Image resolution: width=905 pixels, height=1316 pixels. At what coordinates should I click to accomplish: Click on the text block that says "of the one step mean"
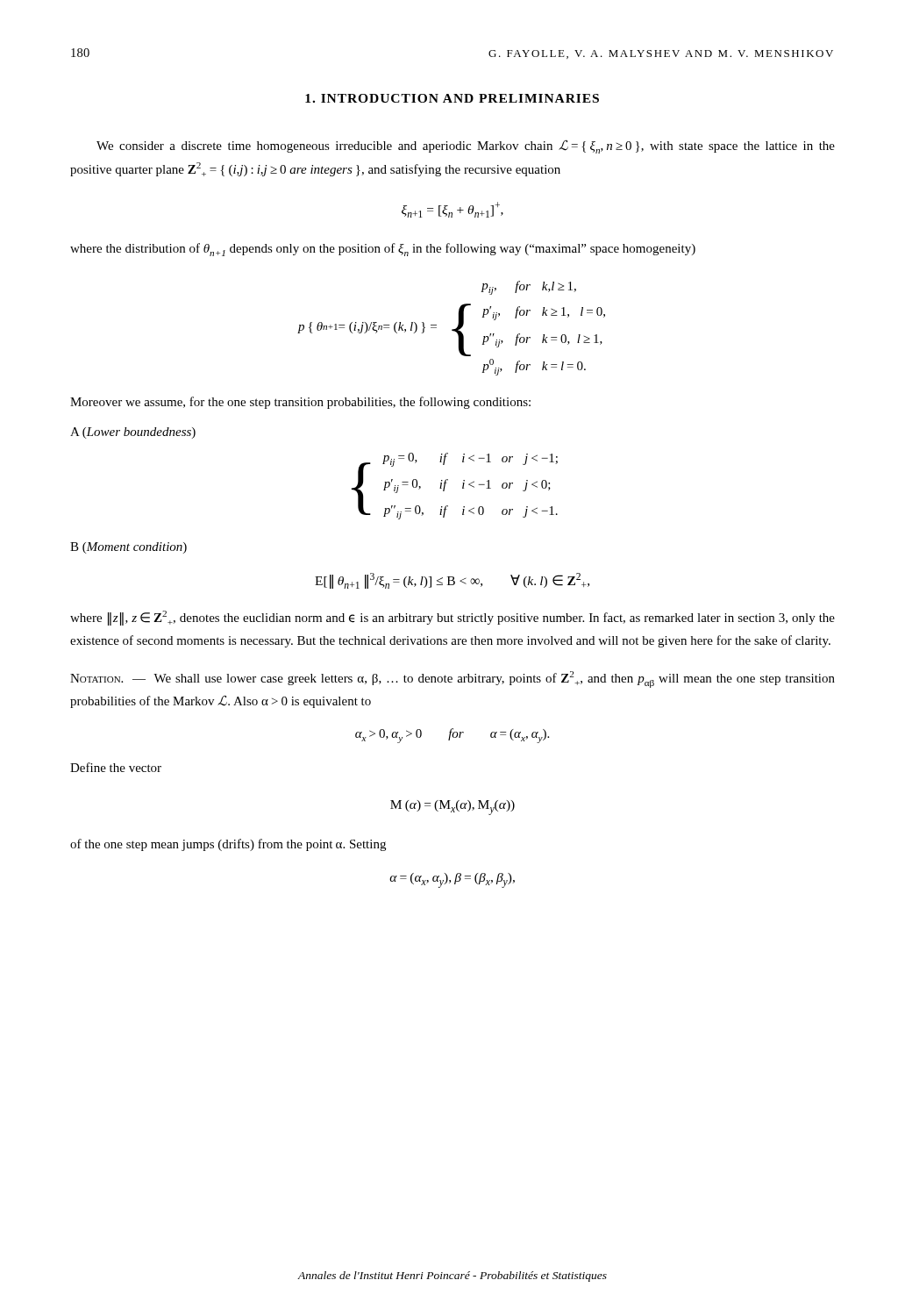pos(228,844)
